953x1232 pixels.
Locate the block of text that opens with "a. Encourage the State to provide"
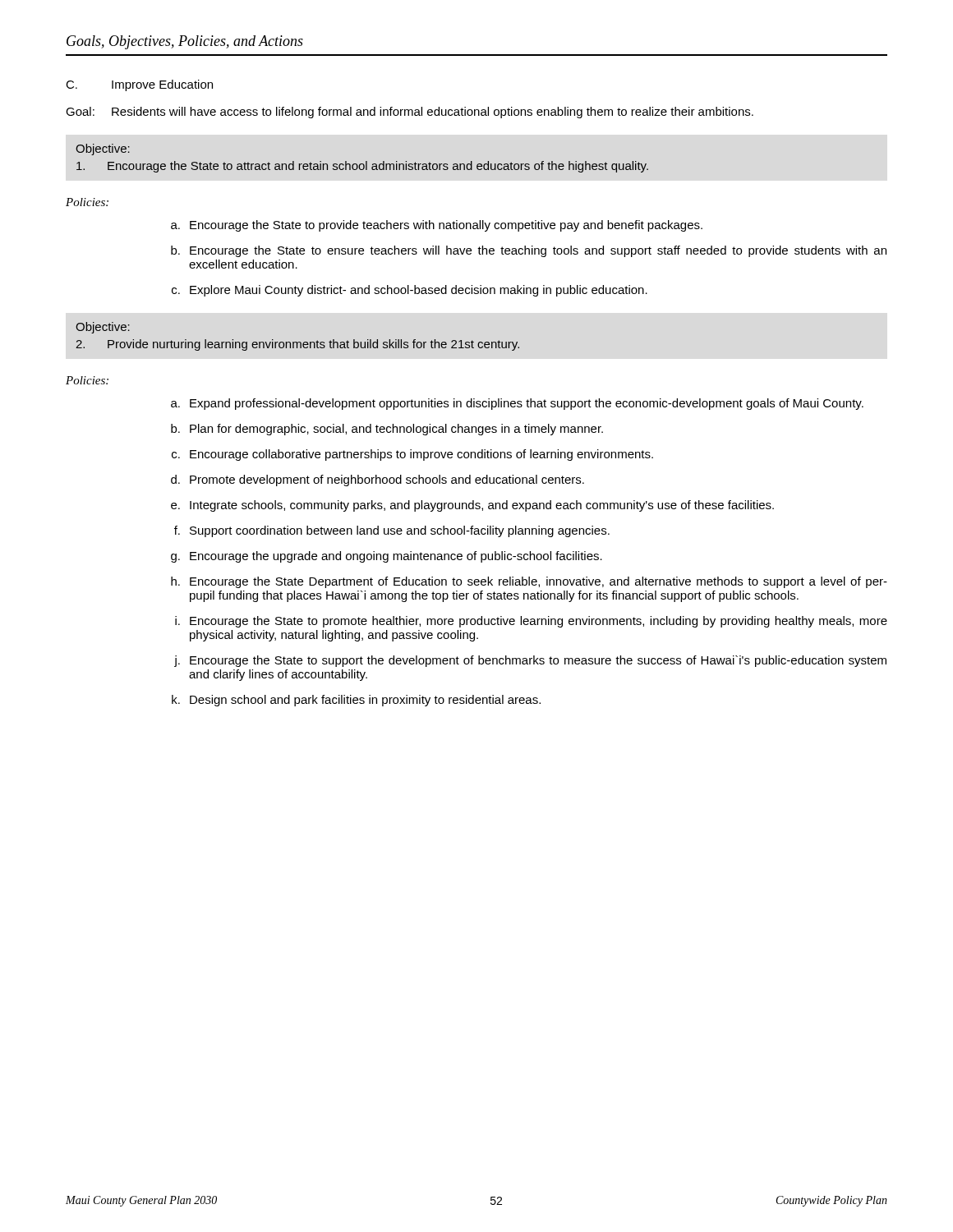476,225
